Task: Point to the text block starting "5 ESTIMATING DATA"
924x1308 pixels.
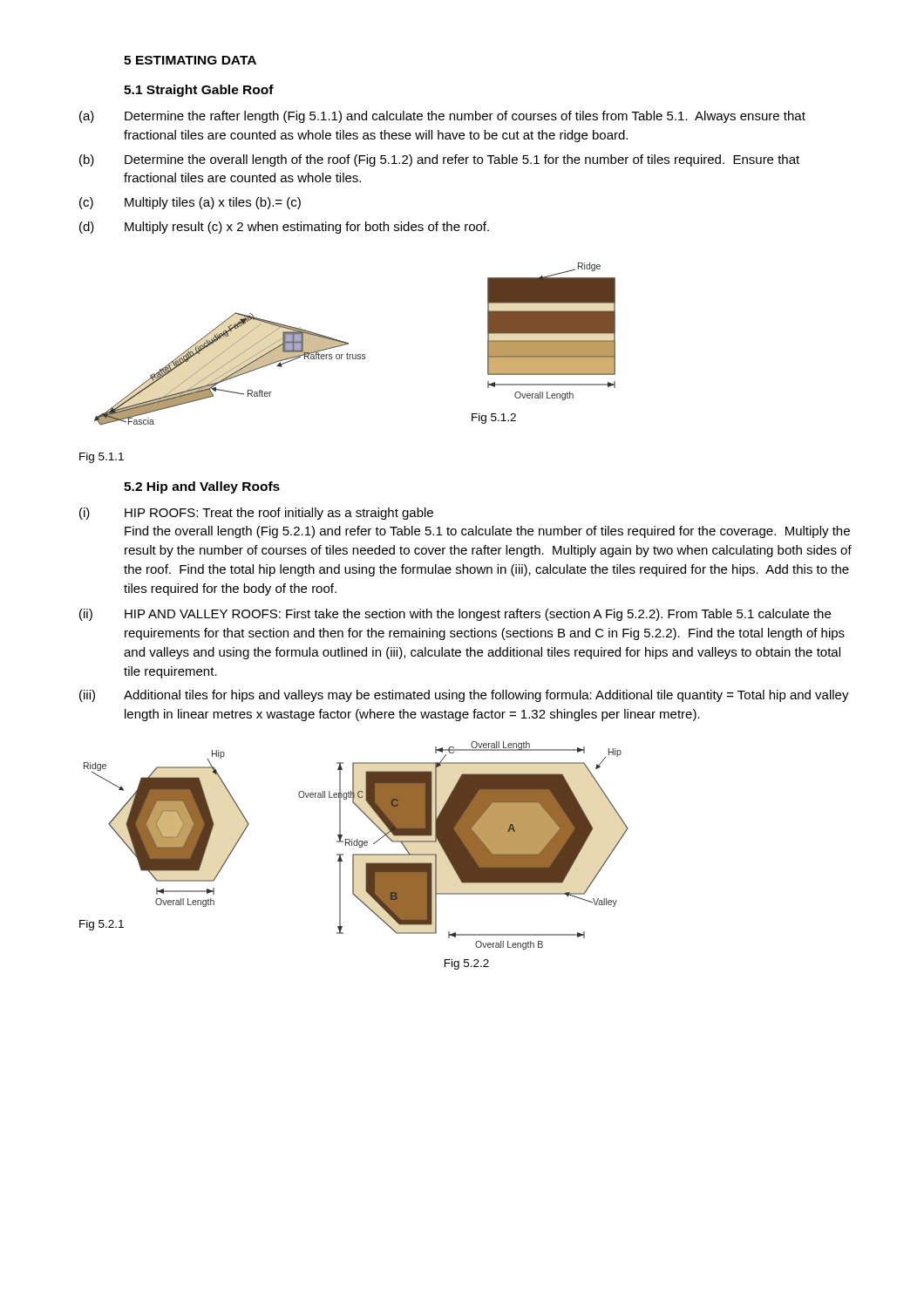Action: [190, 60]
